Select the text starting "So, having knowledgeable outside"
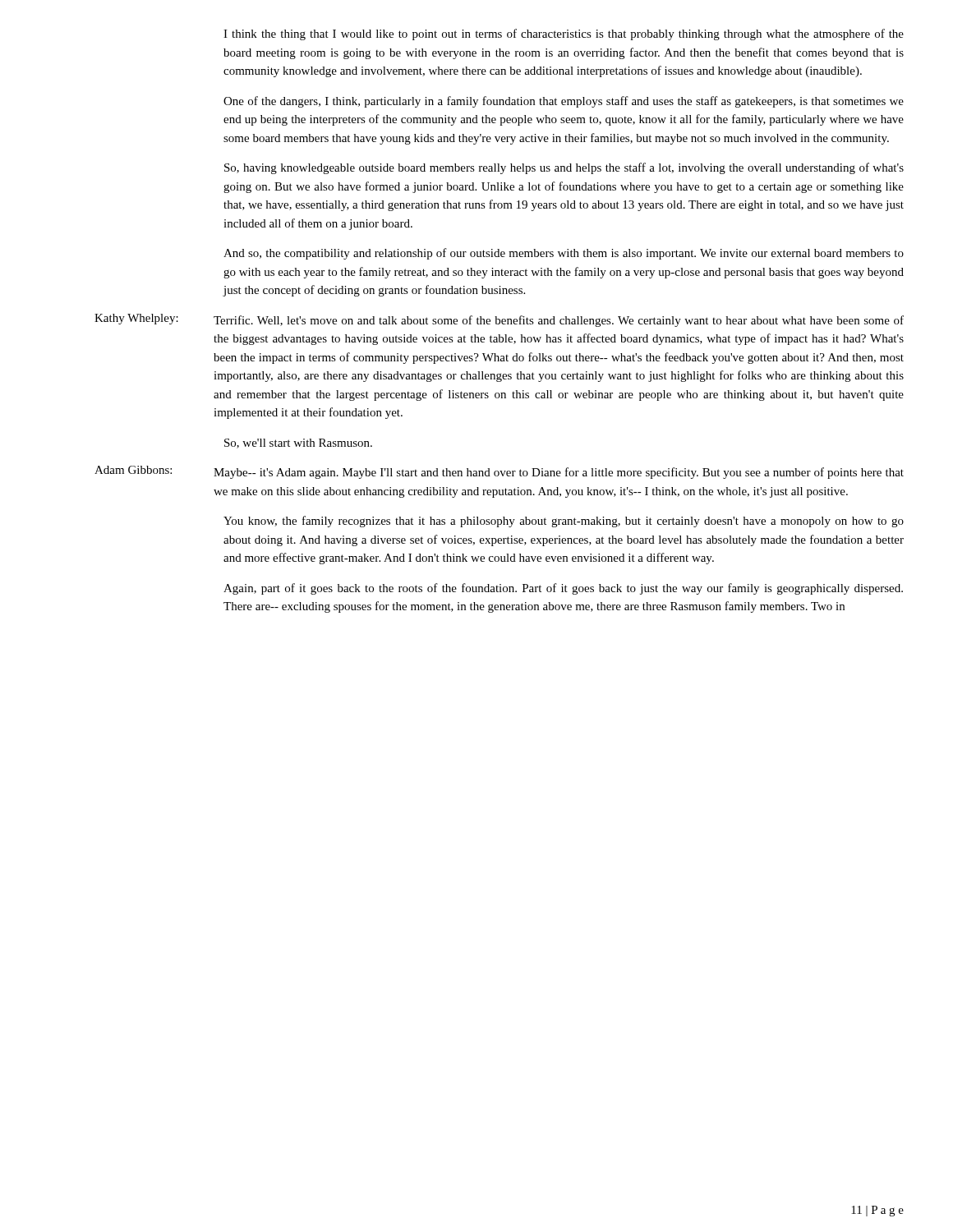Image resolution: width=953 pixels, height=1232 pixels. tap(564, 195)
